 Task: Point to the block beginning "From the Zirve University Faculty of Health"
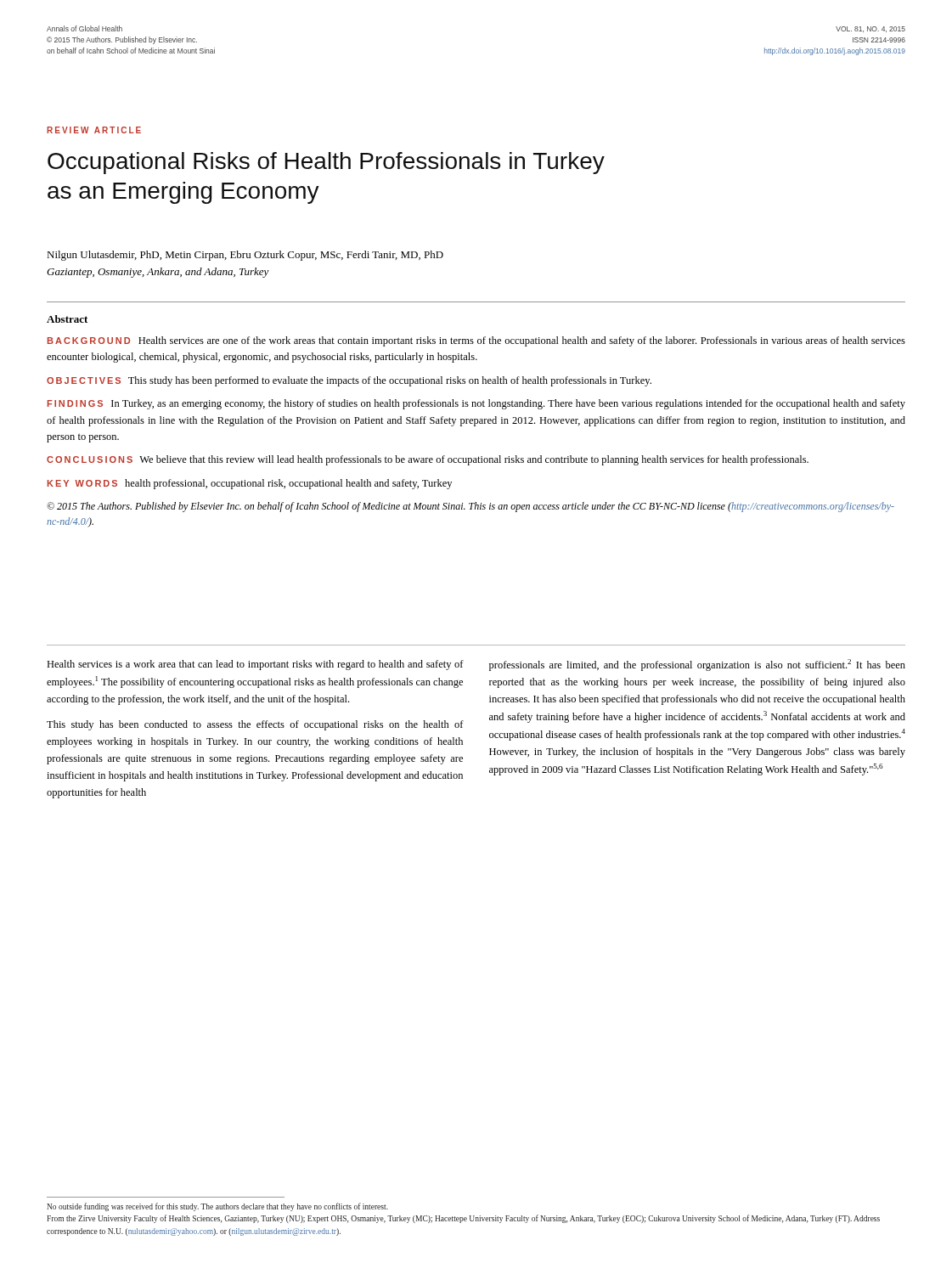(463, 1225)
